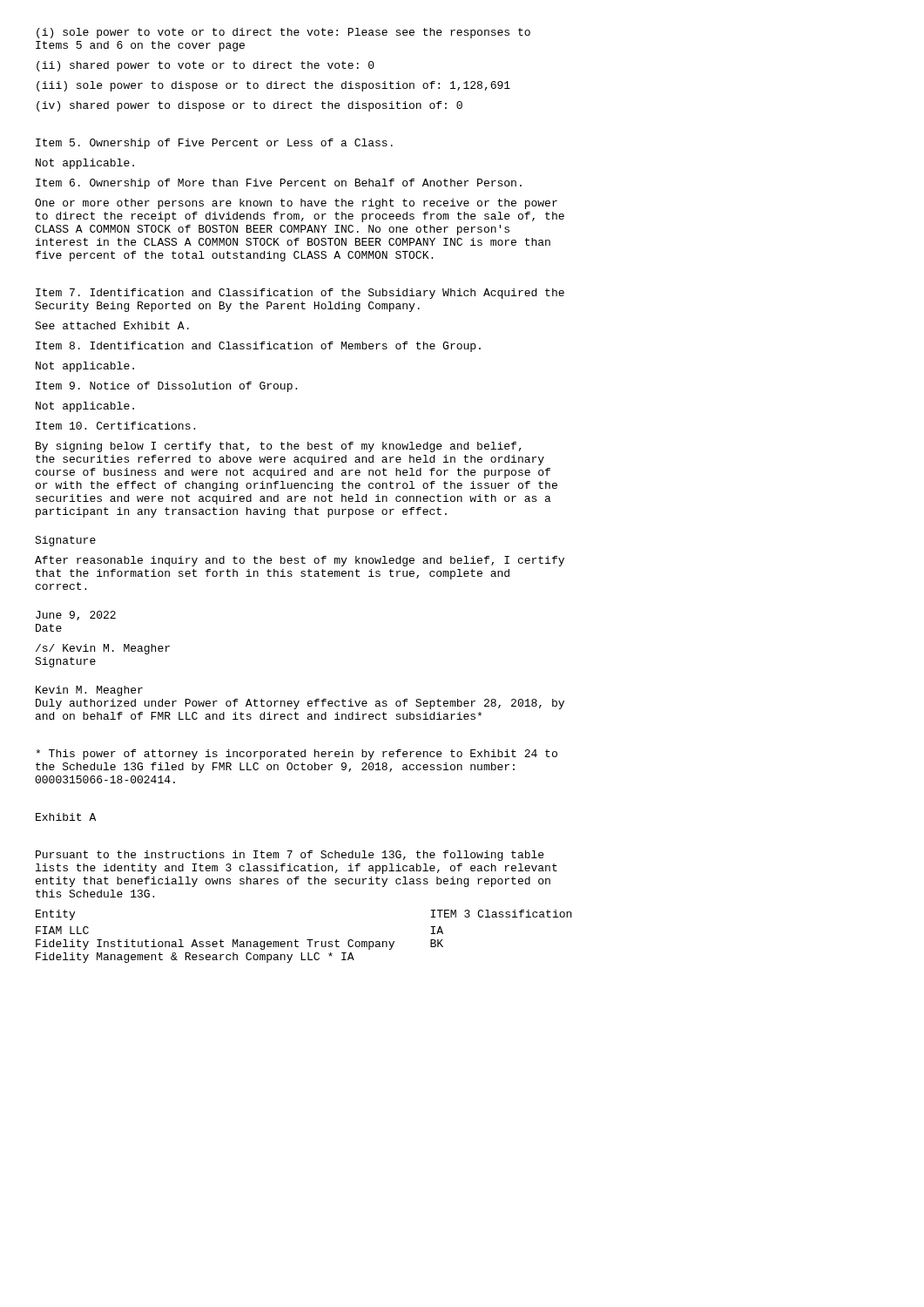
Task: Find the section header with the text "Item 5. Ownership of Five"
Action: pyautogui.click(x=215, y=143)
